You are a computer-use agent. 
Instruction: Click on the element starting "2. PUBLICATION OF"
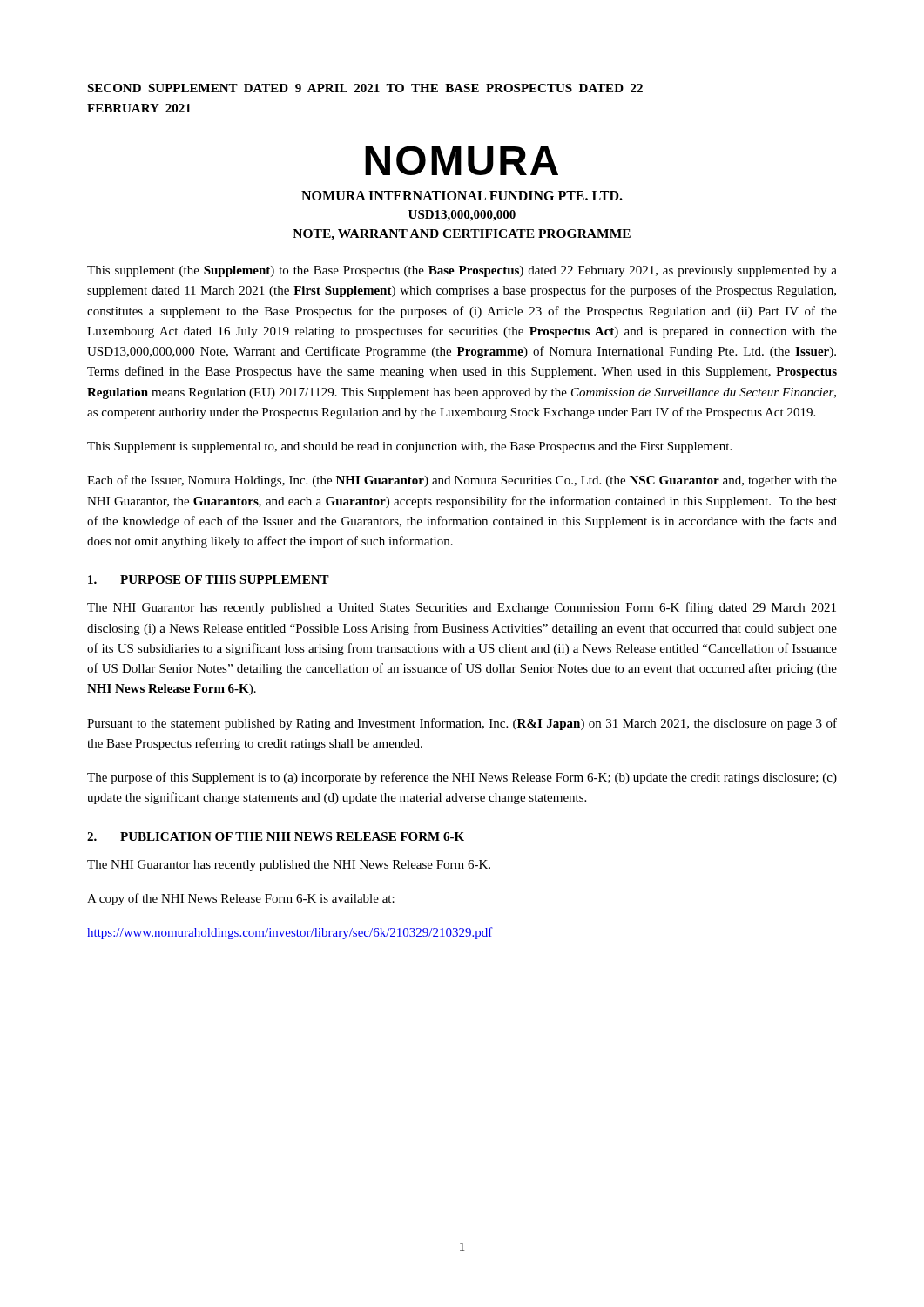coord(276,836)
